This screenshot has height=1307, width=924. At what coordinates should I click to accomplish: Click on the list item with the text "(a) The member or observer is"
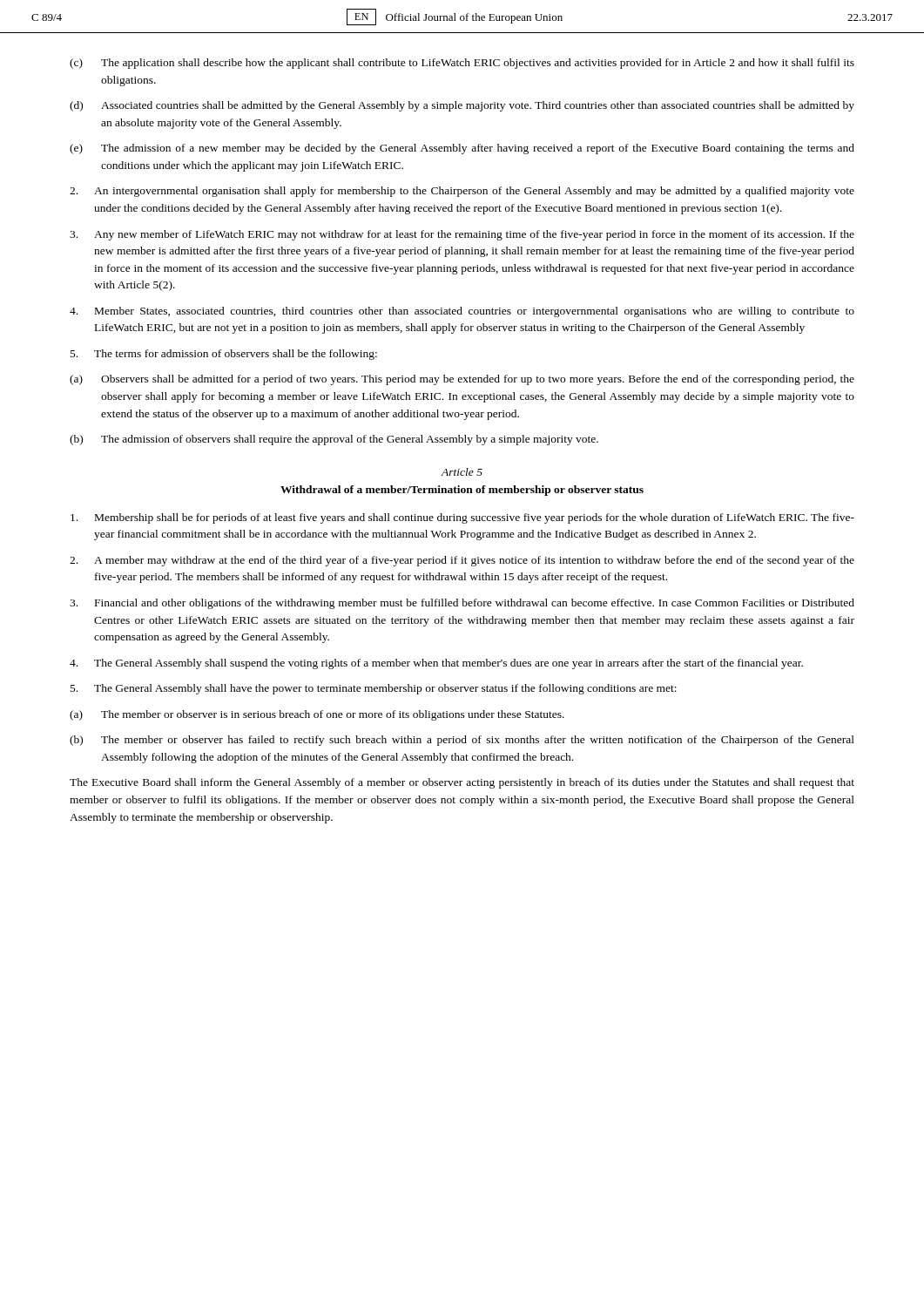[x=462, y=714]
